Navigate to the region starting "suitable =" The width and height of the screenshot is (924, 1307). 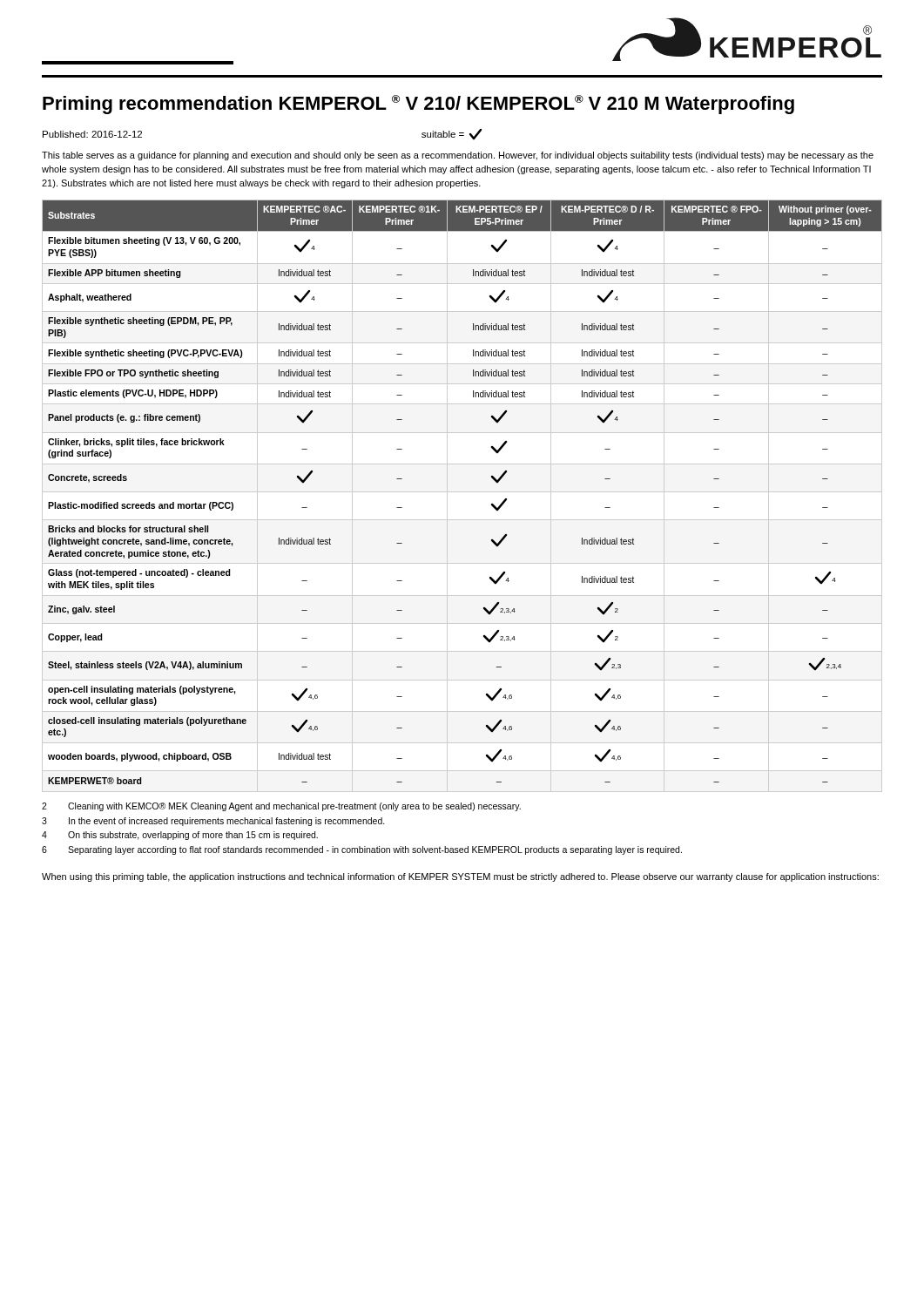pyautogui.click(x=452, y=134)
